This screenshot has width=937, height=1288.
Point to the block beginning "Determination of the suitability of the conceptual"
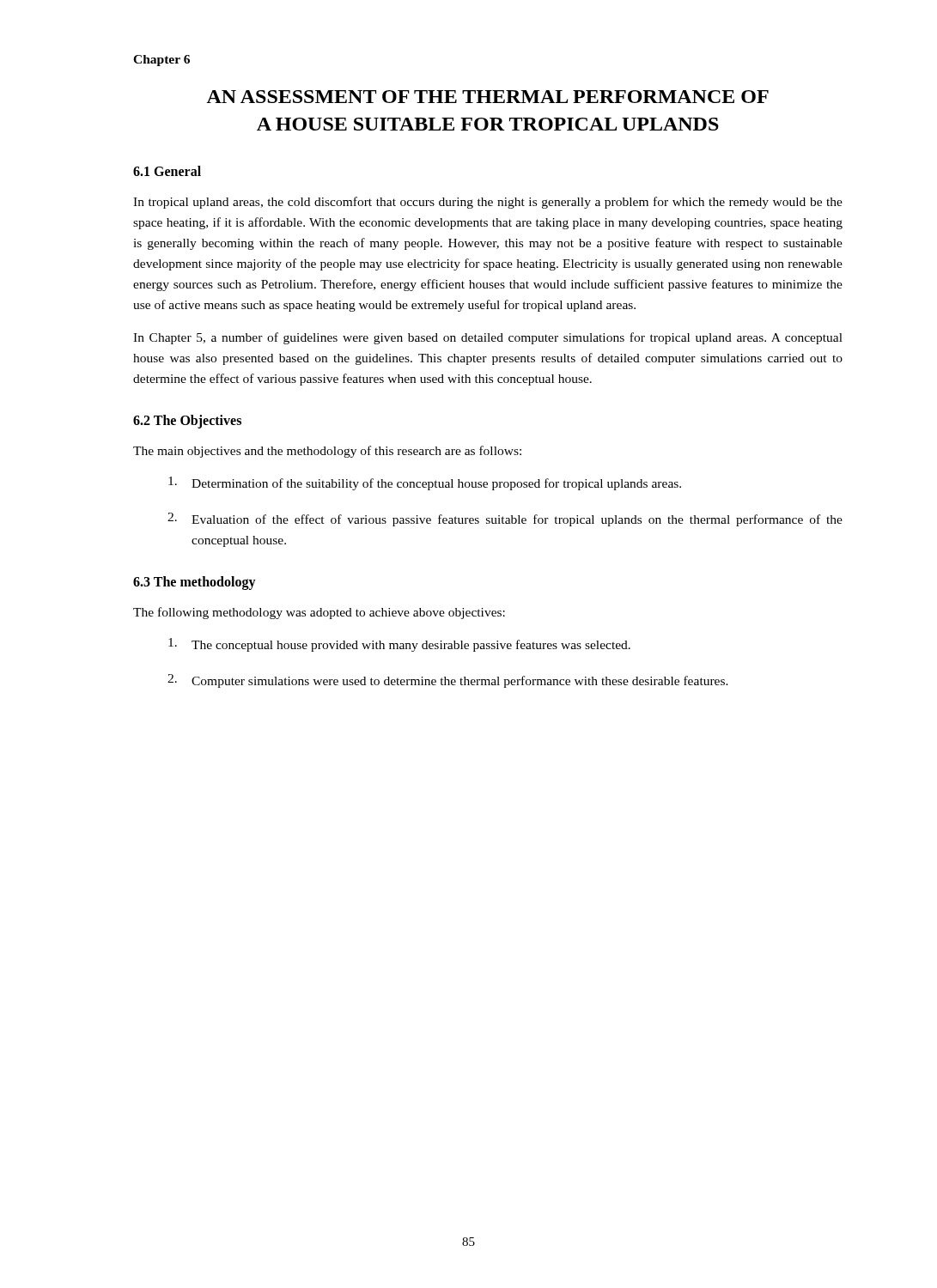click(425, 483)
